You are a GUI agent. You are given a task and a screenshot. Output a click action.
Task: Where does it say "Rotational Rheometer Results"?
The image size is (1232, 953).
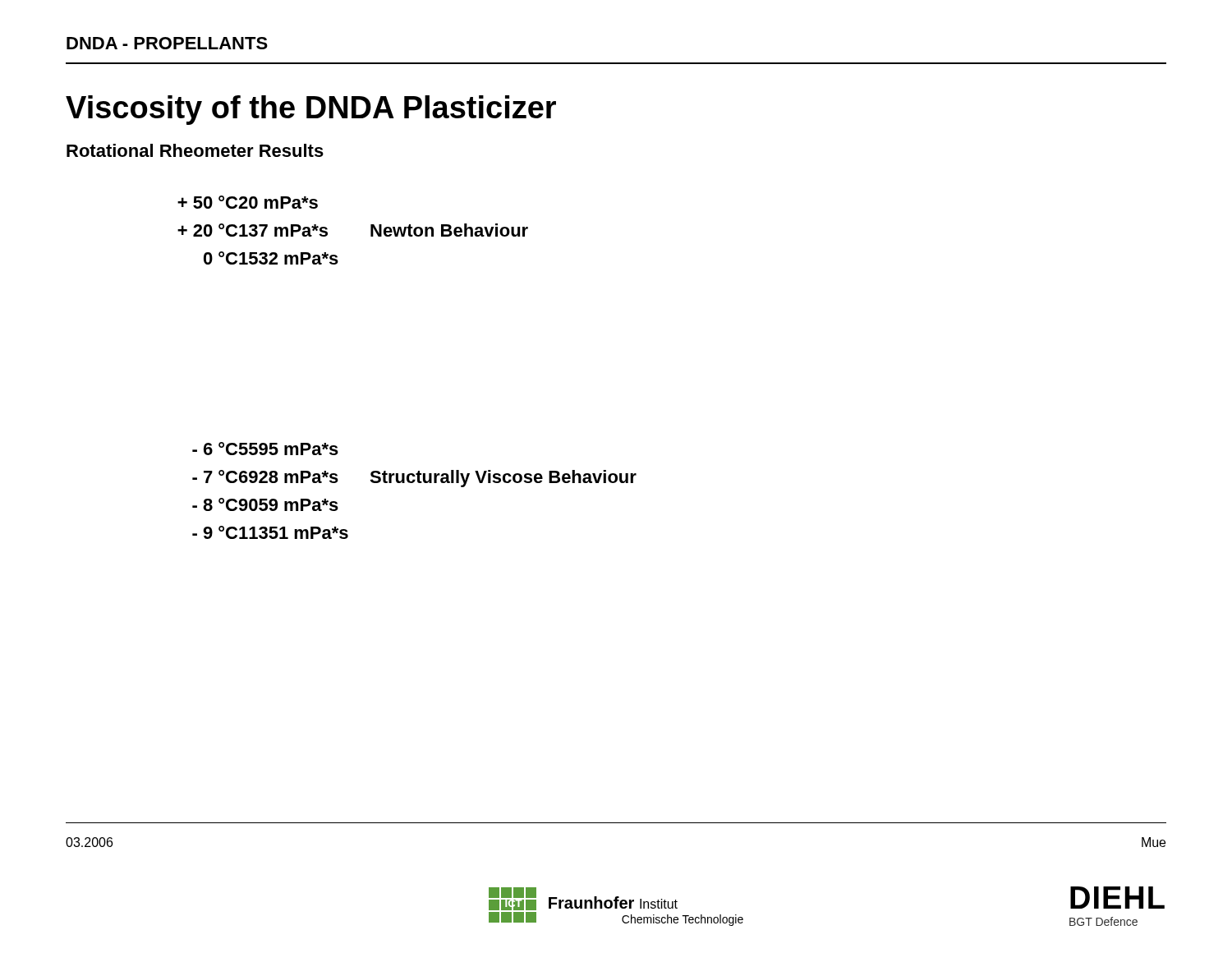pos(195,151)
